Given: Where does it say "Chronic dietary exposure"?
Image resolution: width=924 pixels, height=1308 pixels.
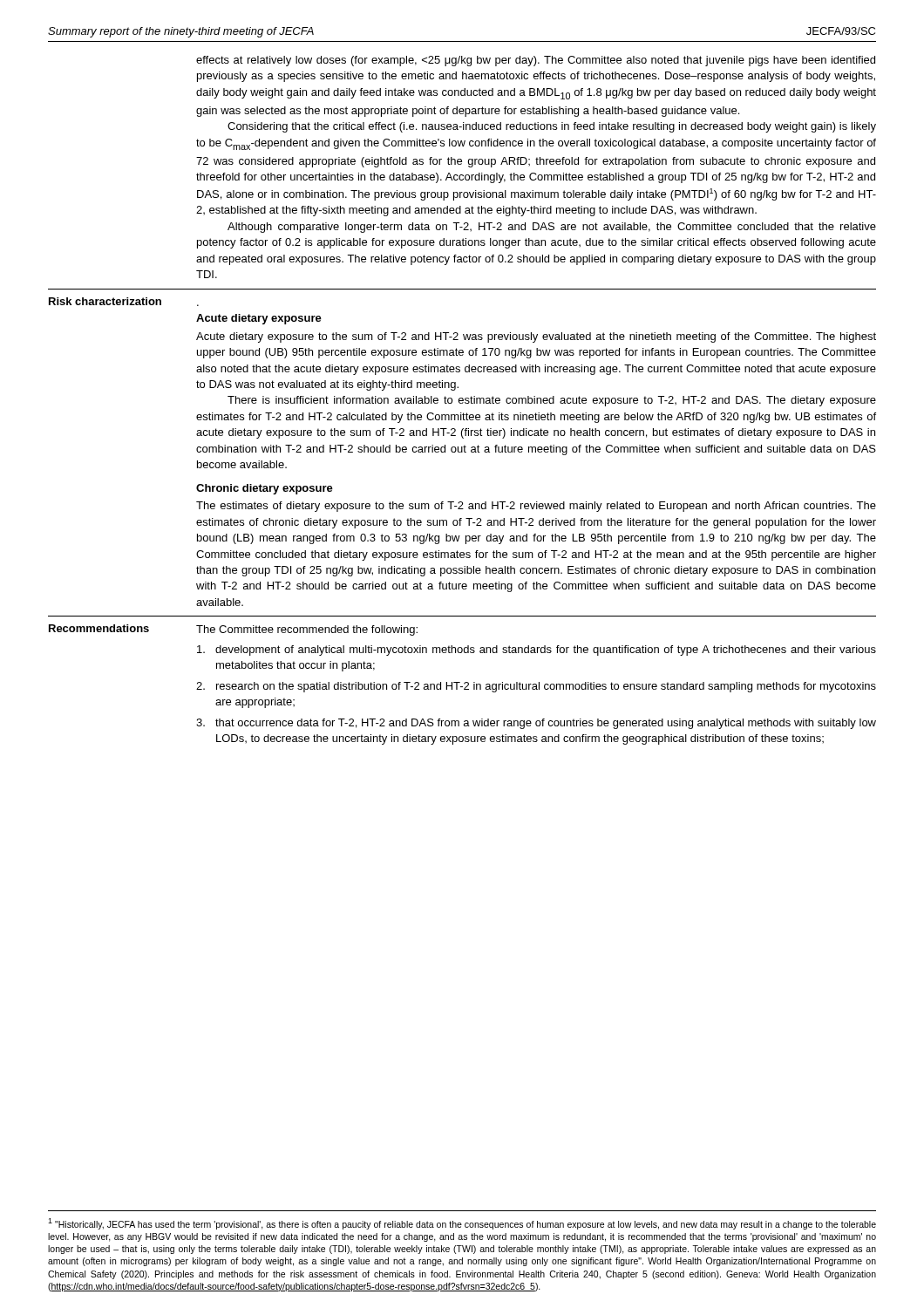Looking at the screenshot, I should (264, 488).
